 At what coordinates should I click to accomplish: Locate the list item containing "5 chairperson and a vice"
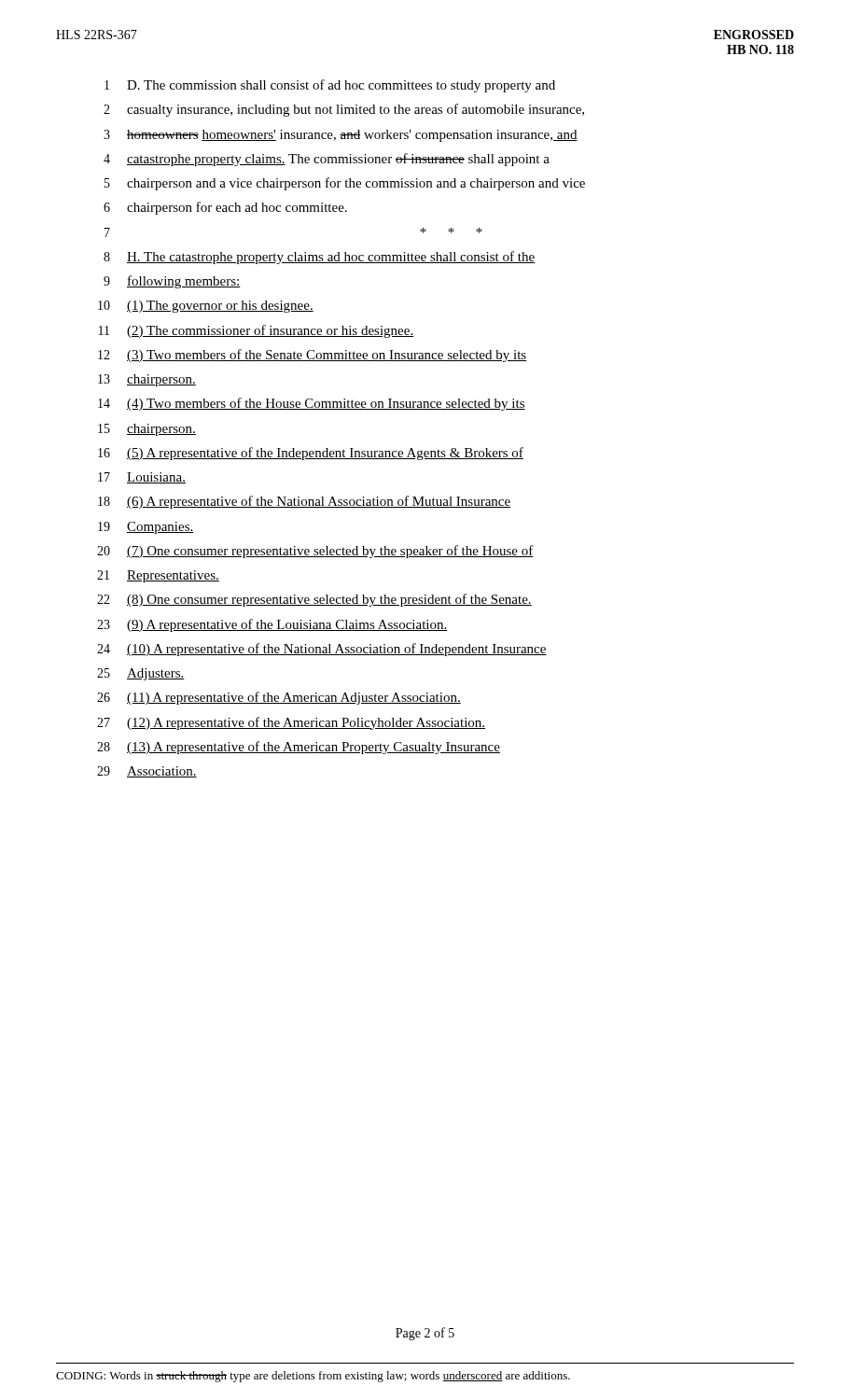click(425, 183)
